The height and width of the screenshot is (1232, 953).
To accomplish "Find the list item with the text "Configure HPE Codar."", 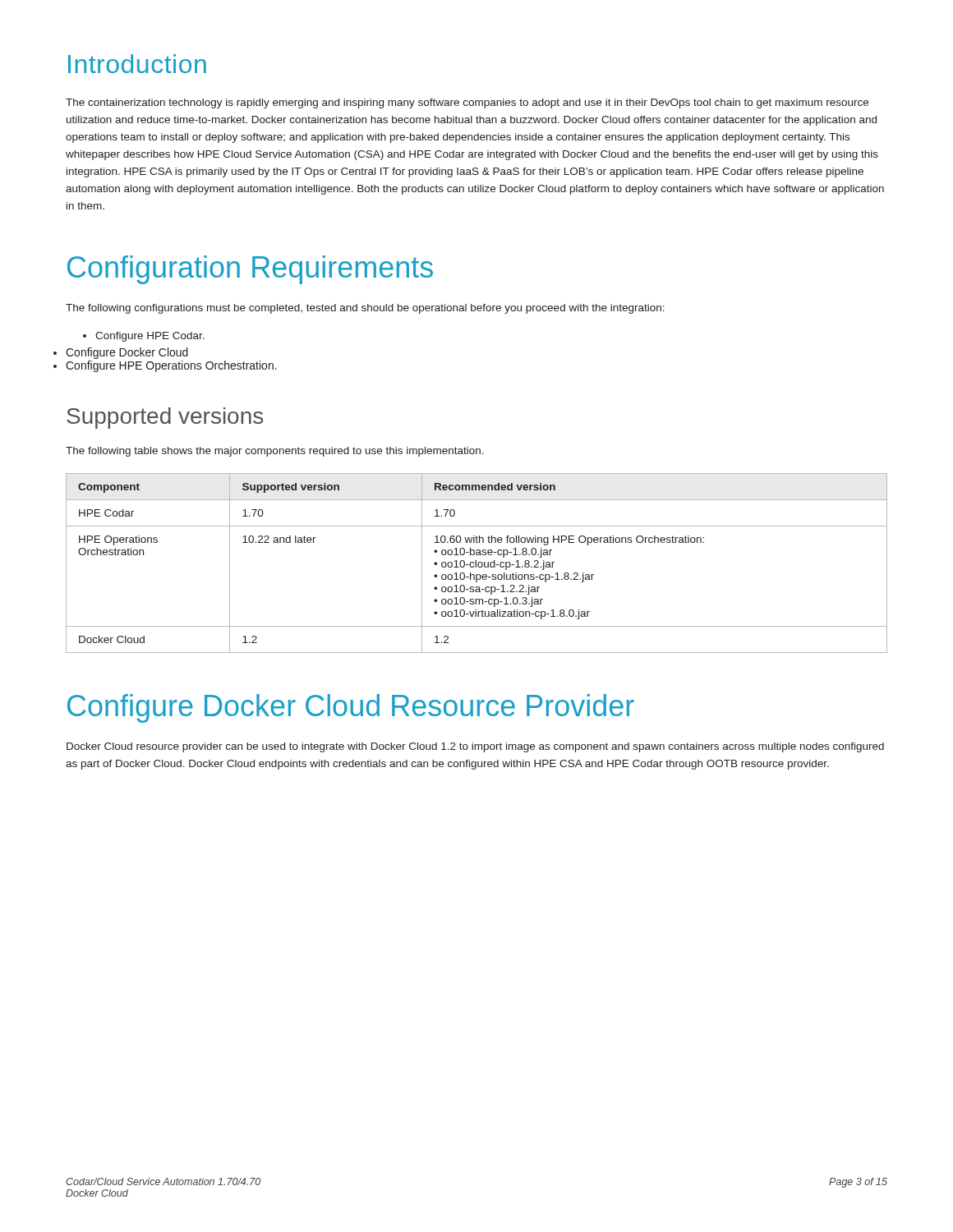I will [x=144, y=337].
